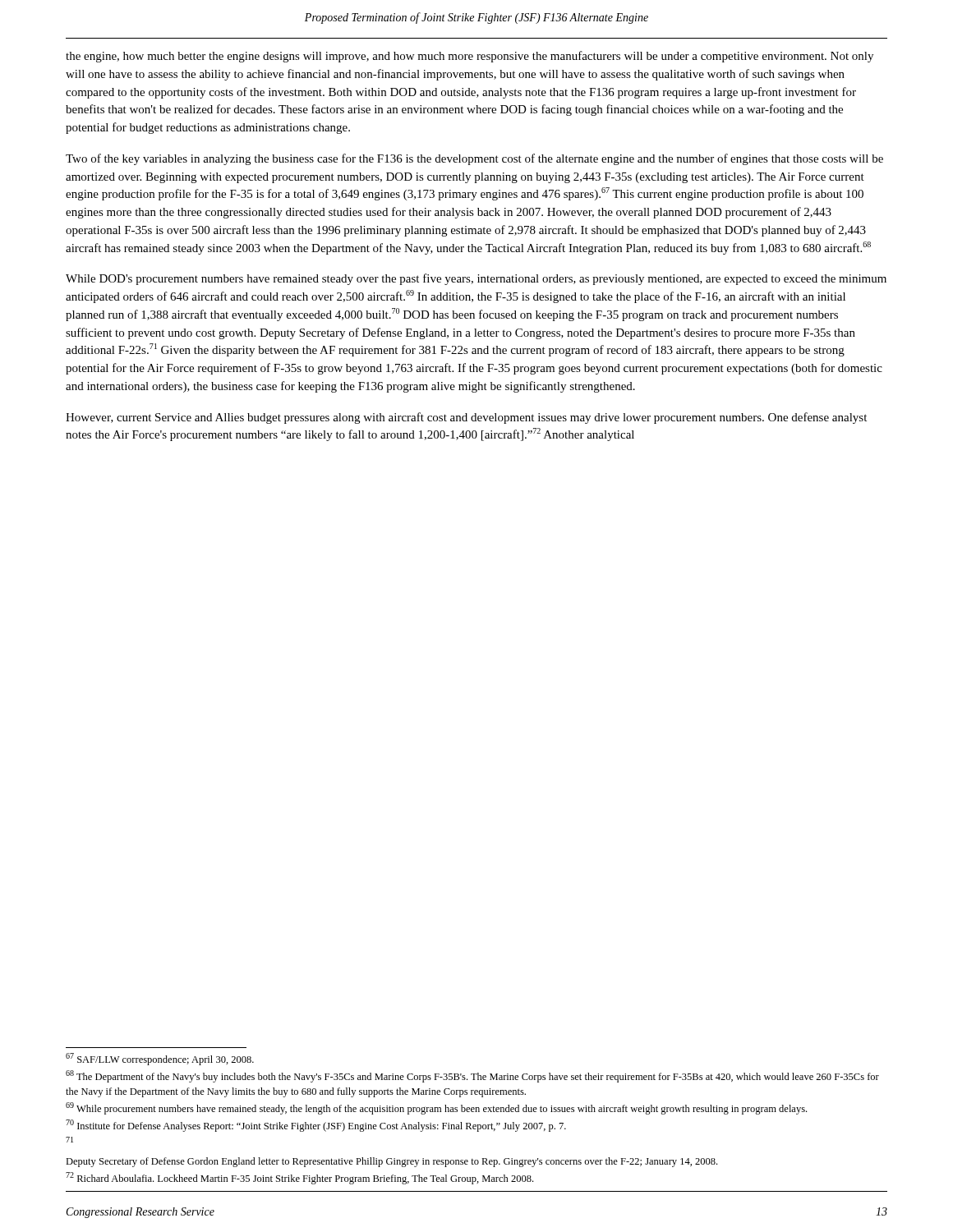Where is the passage that starts "69 While procurement numbers have remained"?
Viewport: 953px width, 1232px height.
point(437,1108)
